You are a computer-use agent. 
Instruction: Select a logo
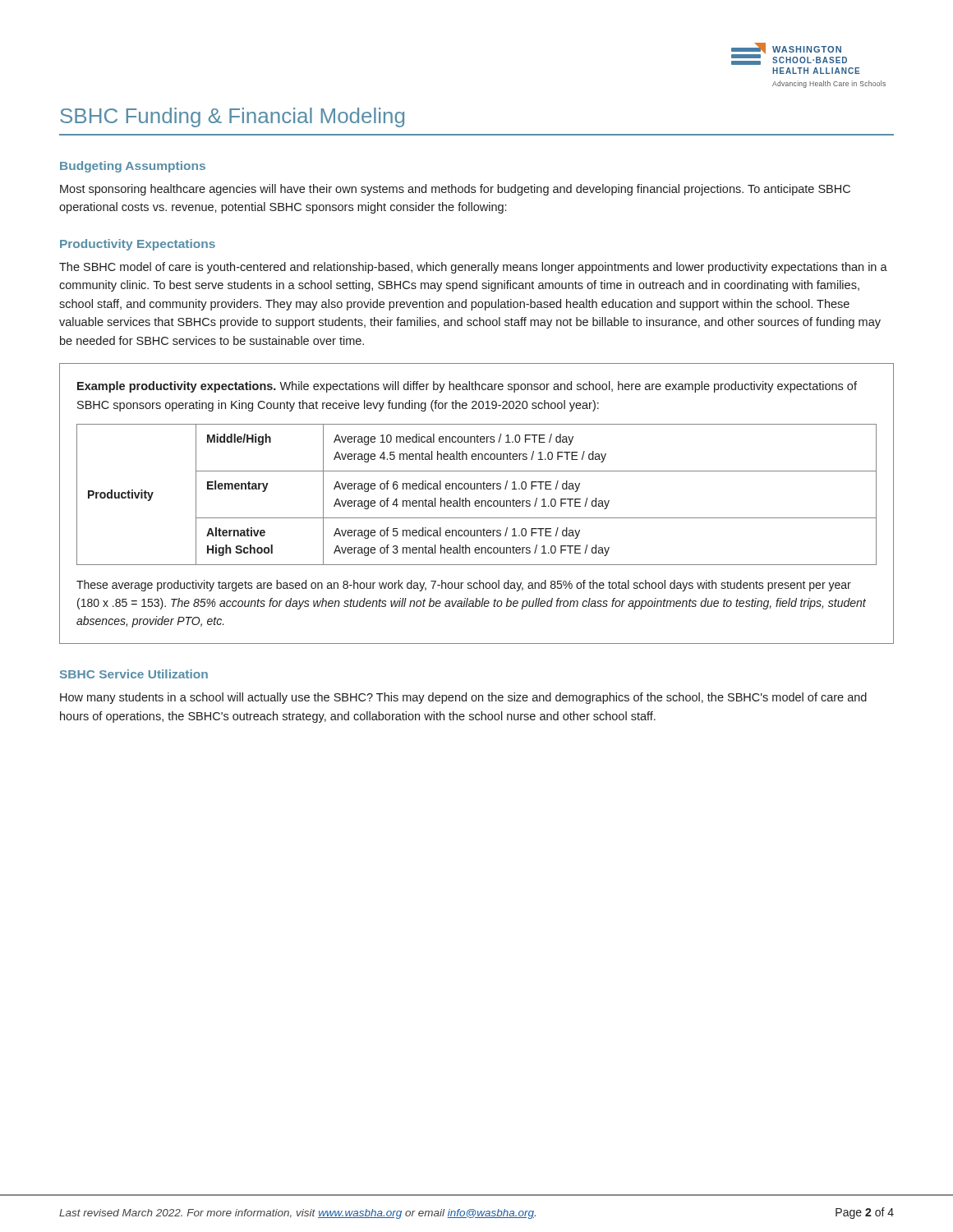click(x=812, y=68)
